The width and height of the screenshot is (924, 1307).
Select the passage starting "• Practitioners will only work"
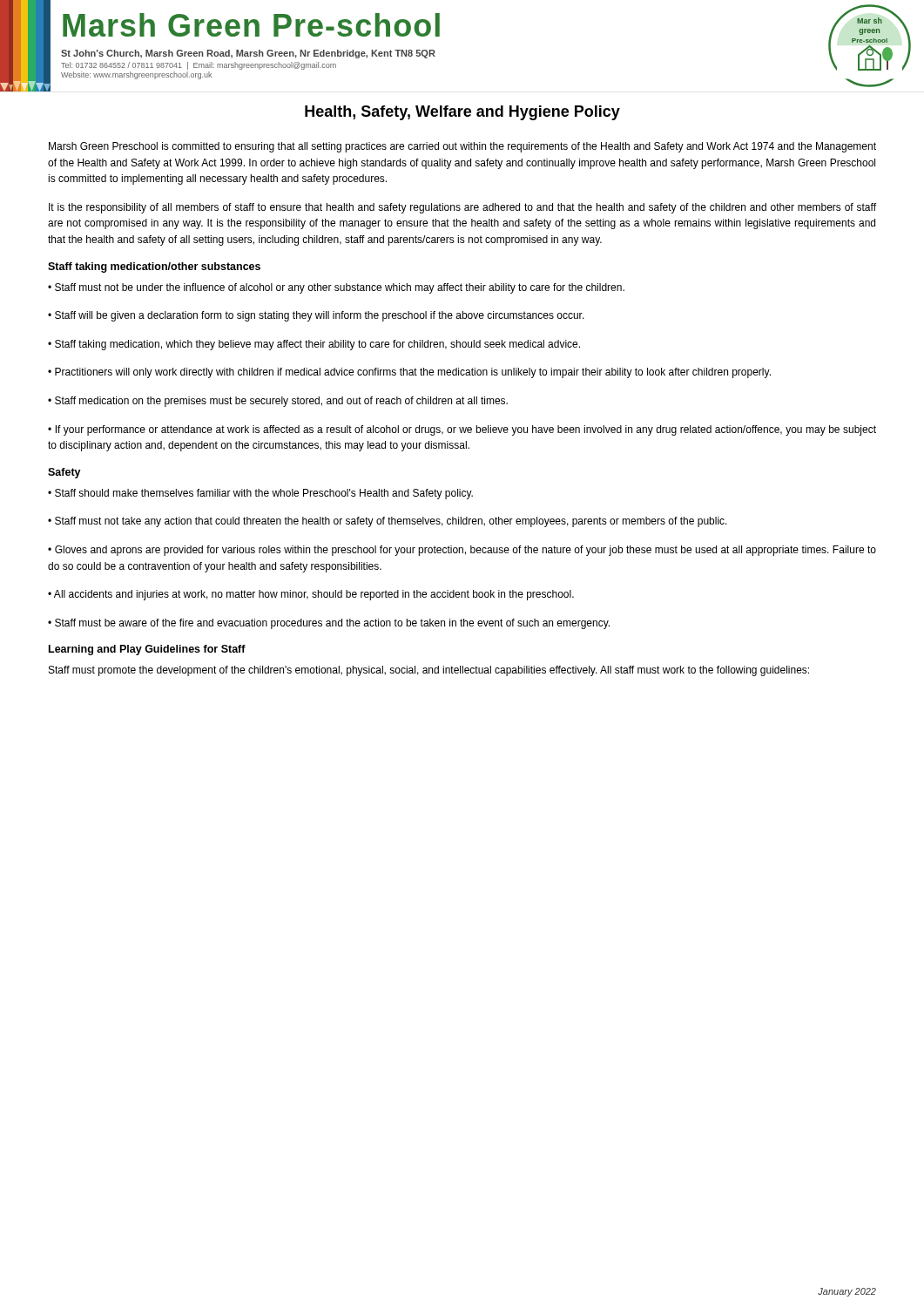click(410, 372)
